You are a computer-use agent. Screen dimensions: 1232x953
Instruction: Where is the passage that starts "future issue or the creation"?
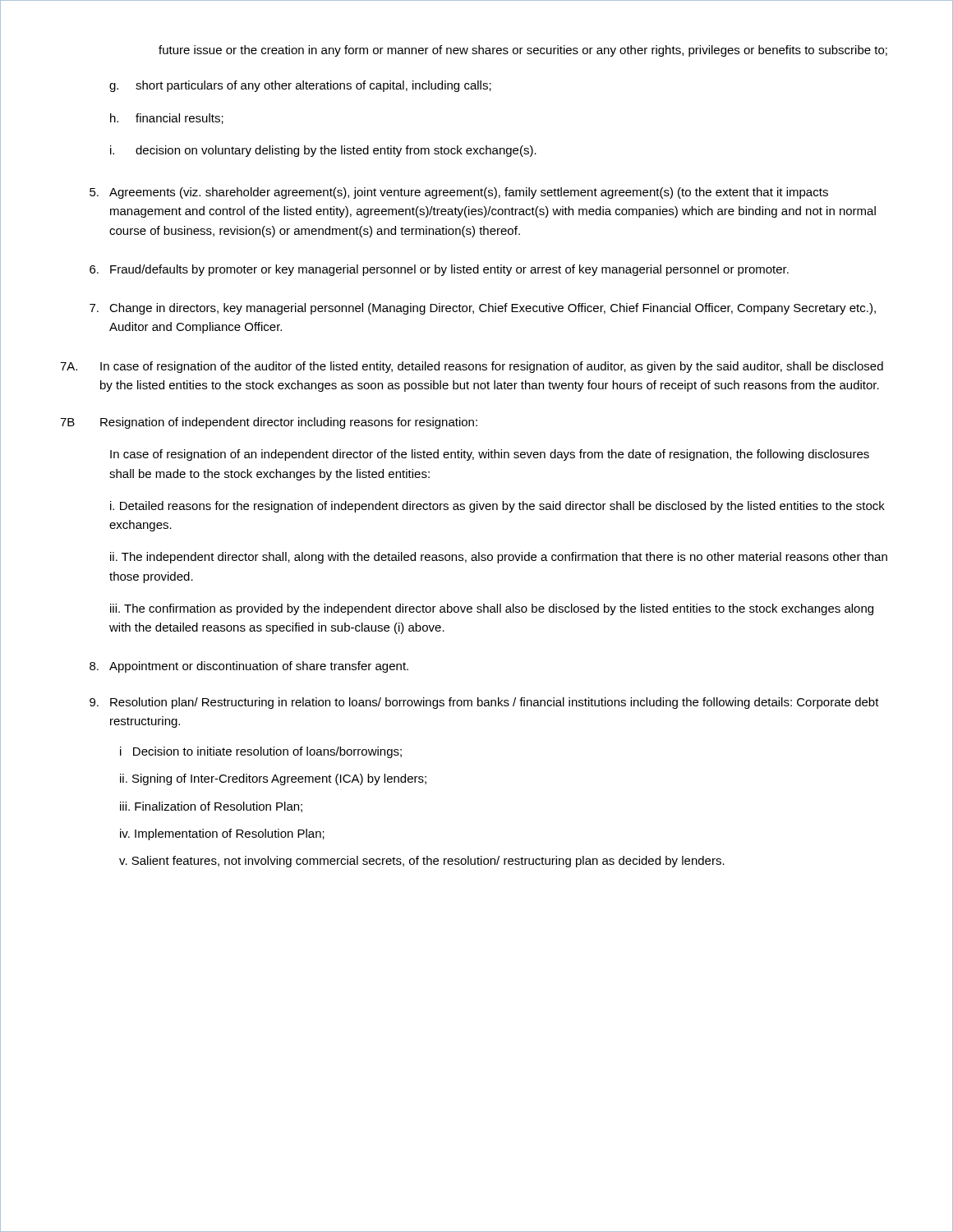[x=523, y=50]
